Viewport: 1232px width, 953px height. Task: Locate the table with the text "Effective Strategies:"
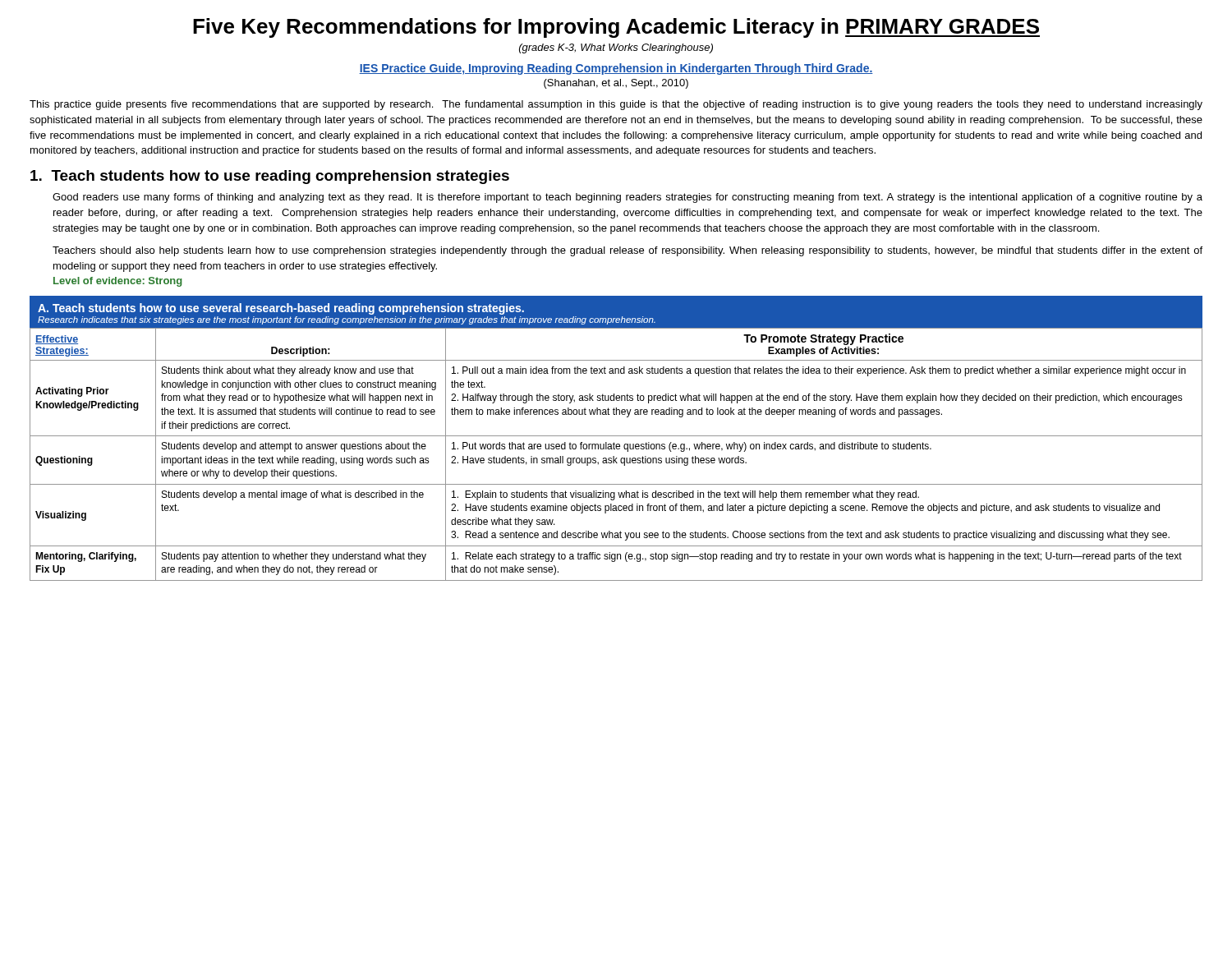tap(616, 438)
